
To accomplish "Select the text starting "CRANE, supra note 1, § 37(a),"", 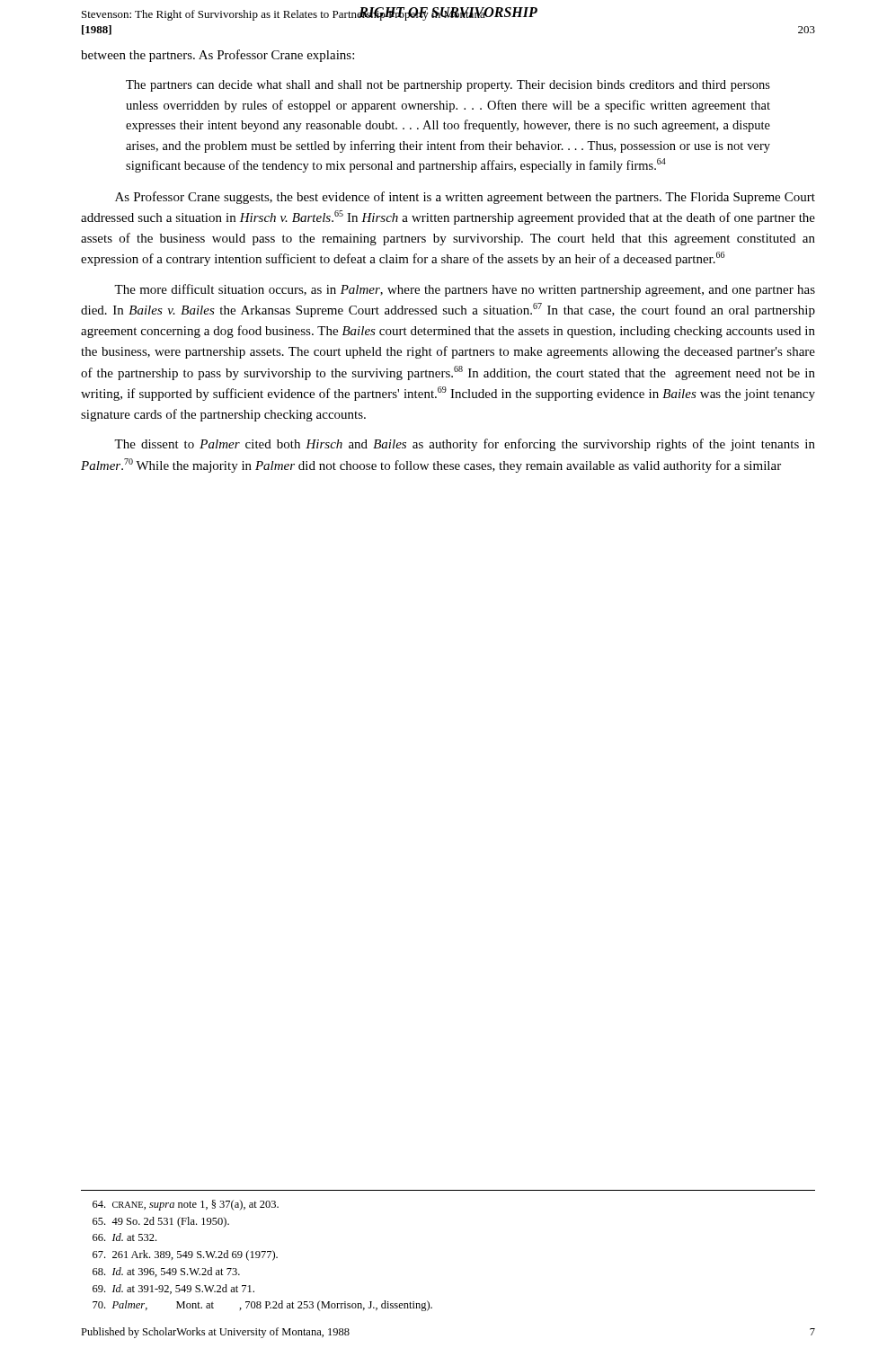I will click(x=180, y=1204).
